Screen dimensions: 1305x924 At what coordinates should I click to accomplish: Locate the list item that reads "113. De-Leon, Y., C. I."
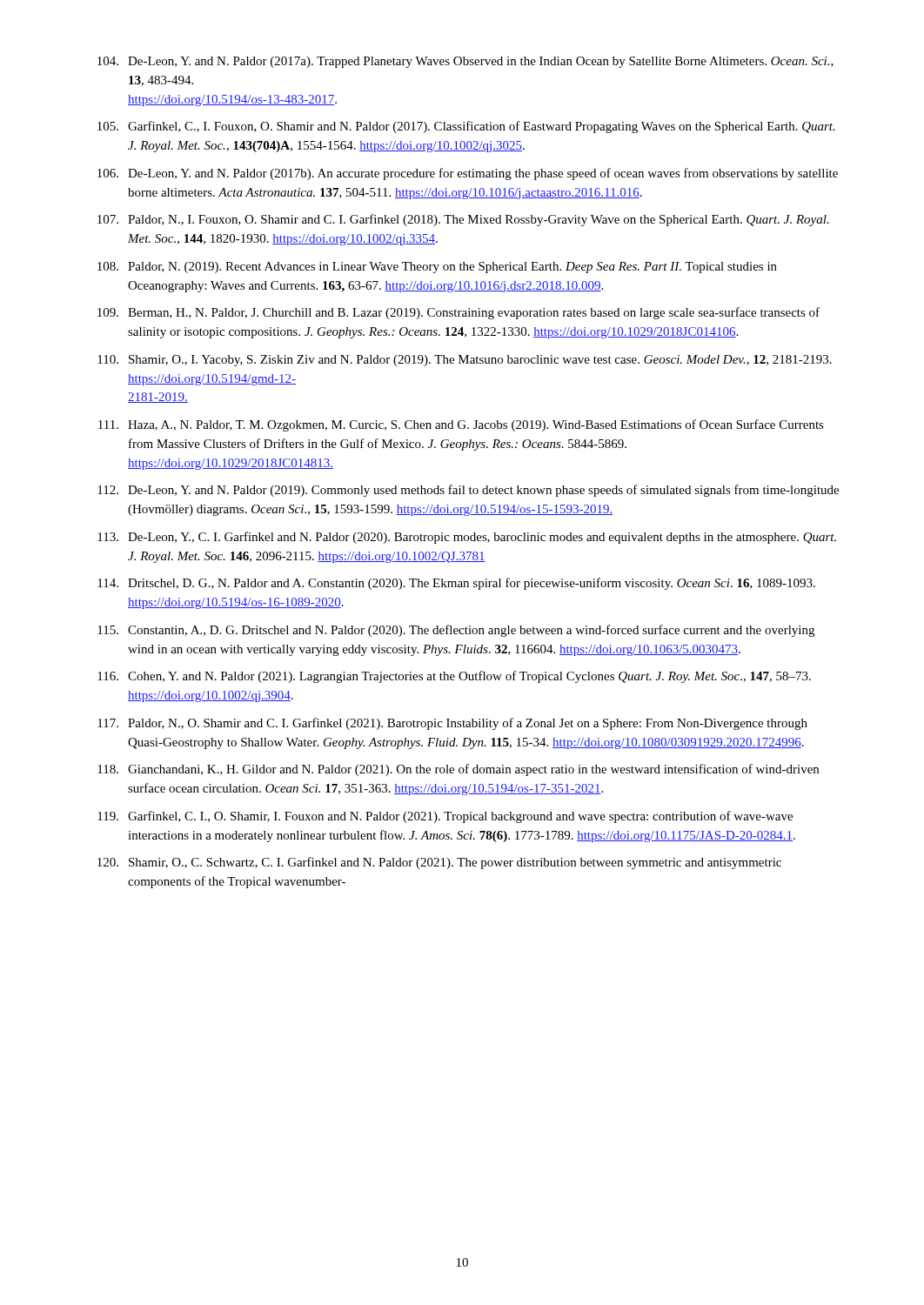(x=462, y=547)
